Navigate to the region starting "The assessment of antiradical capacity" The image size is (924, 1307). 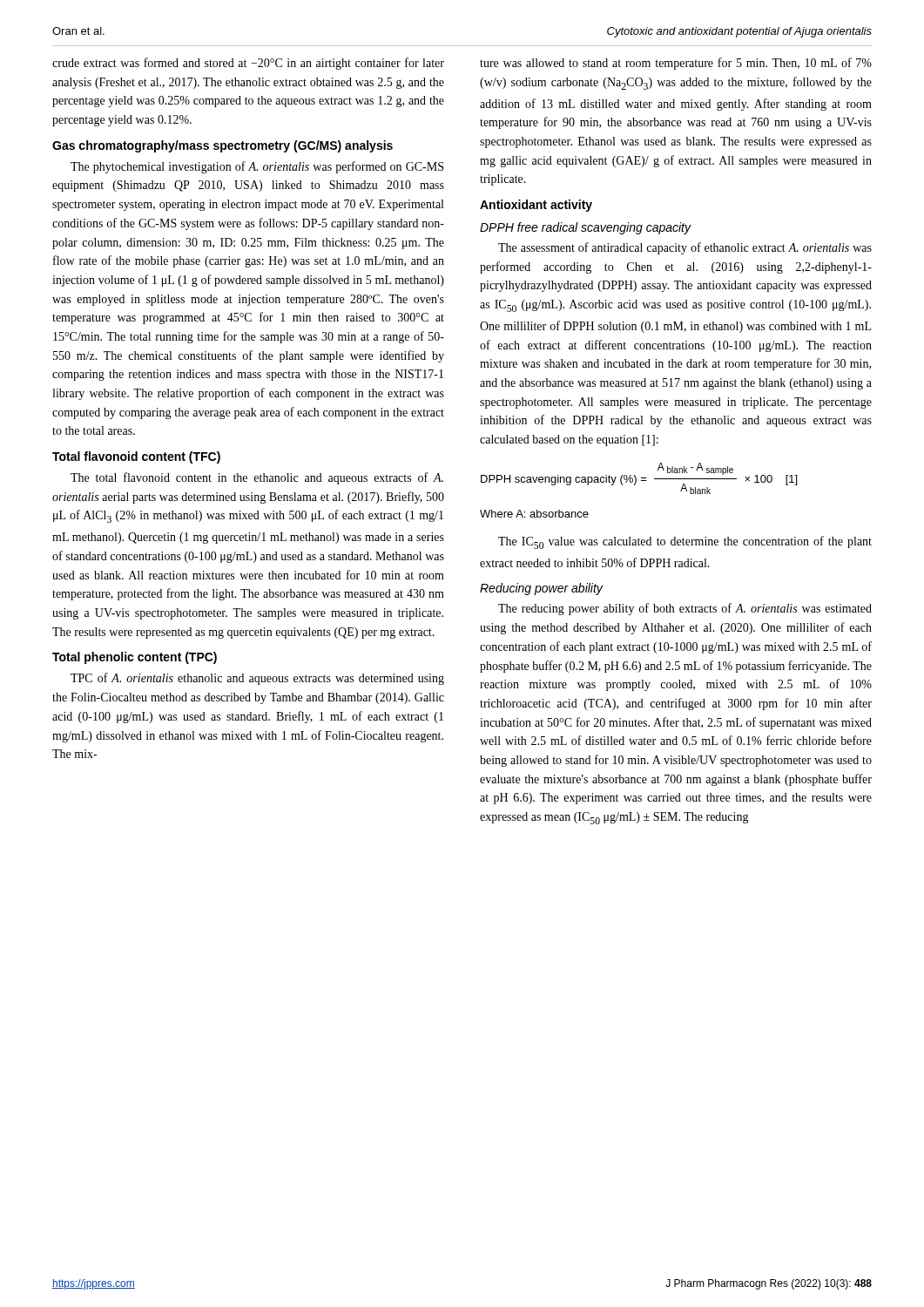(x=676, y=344)
